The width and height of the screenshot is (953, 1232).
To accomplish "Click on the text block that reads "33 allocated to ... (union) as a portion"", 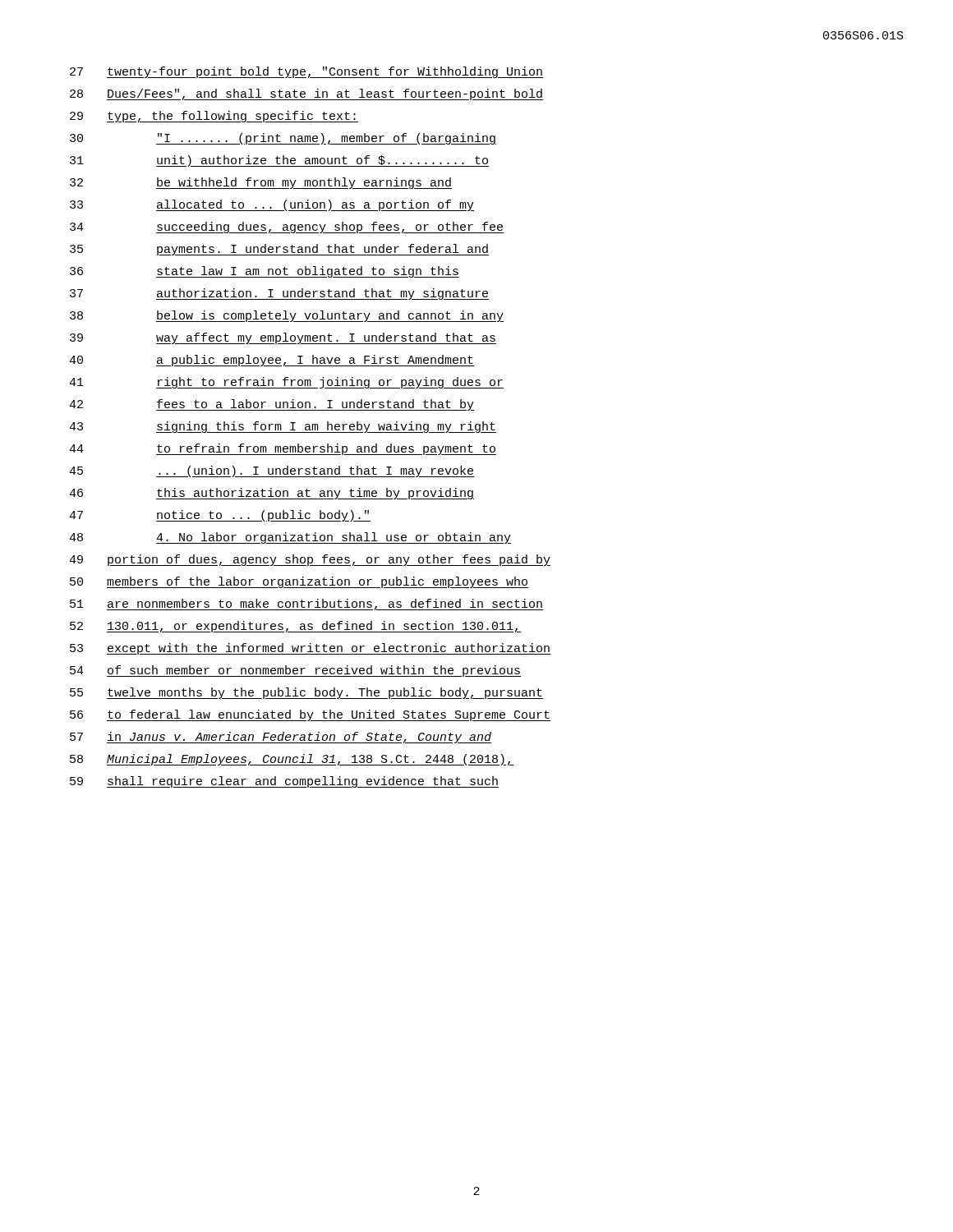I will (262, 206).
